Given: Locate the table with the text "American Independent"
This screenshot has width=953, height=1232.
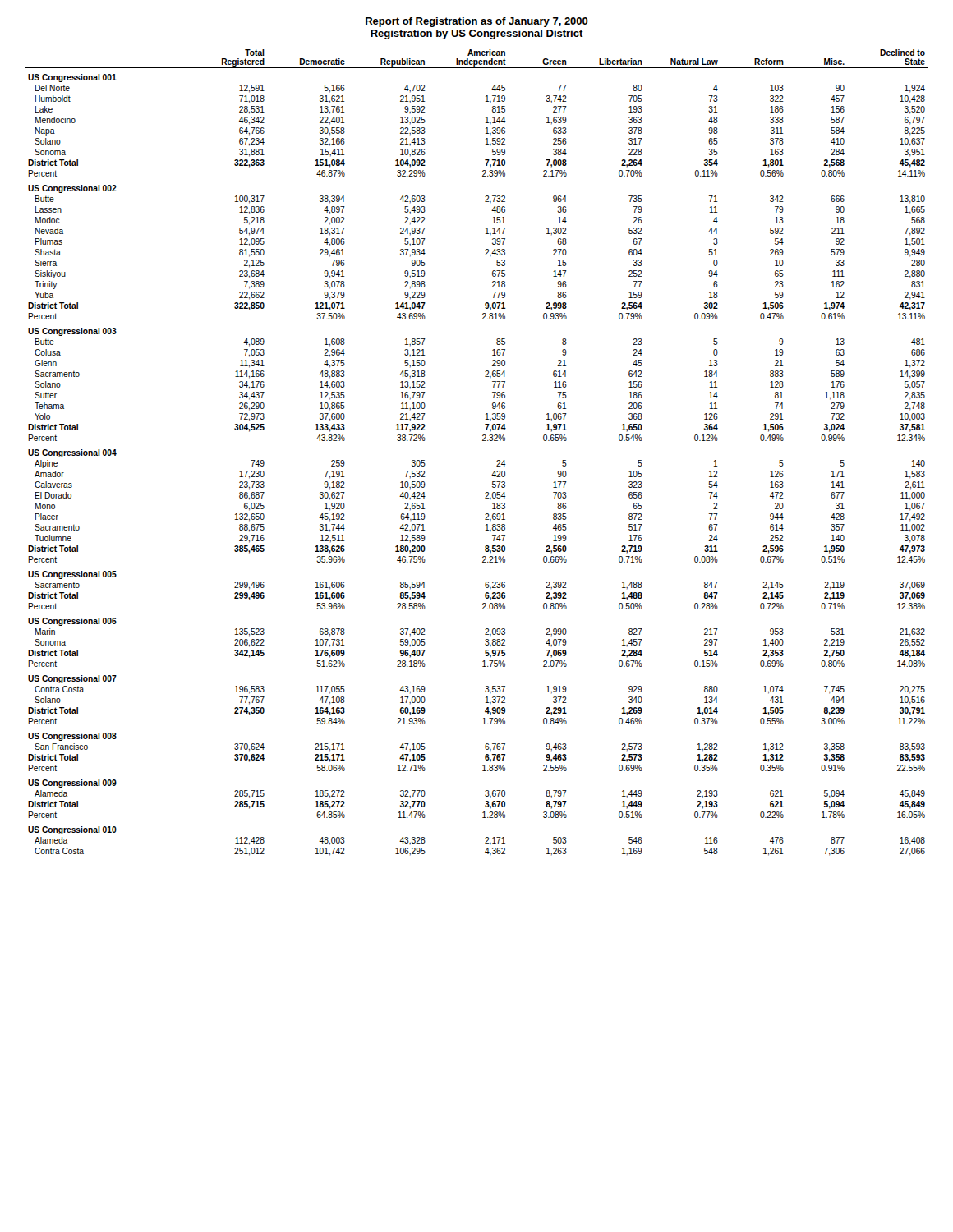Looking at the screenshot, I should coord(476,452).
